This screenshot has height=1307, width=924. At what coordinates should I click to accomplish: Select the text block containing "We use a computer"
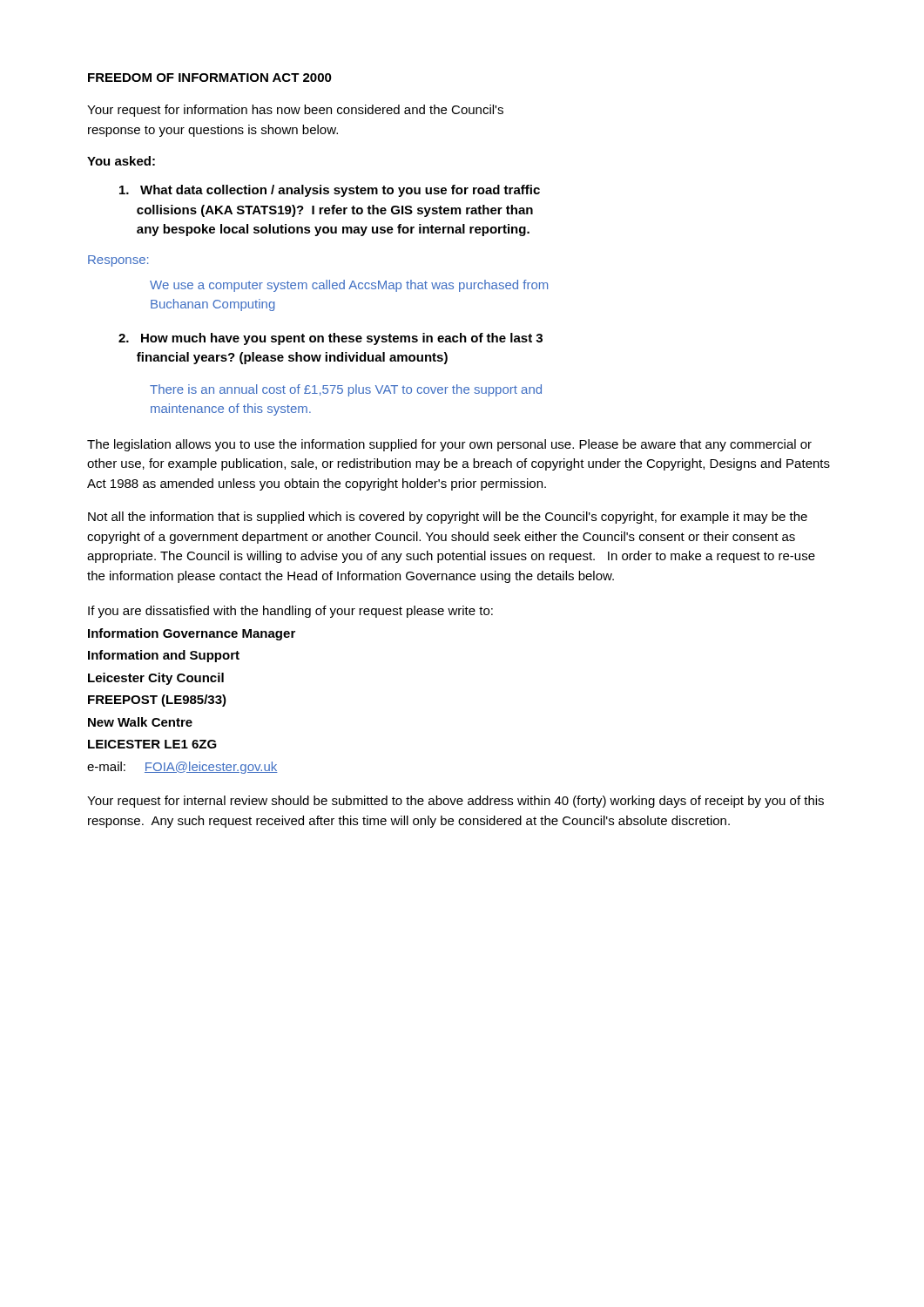349,294
